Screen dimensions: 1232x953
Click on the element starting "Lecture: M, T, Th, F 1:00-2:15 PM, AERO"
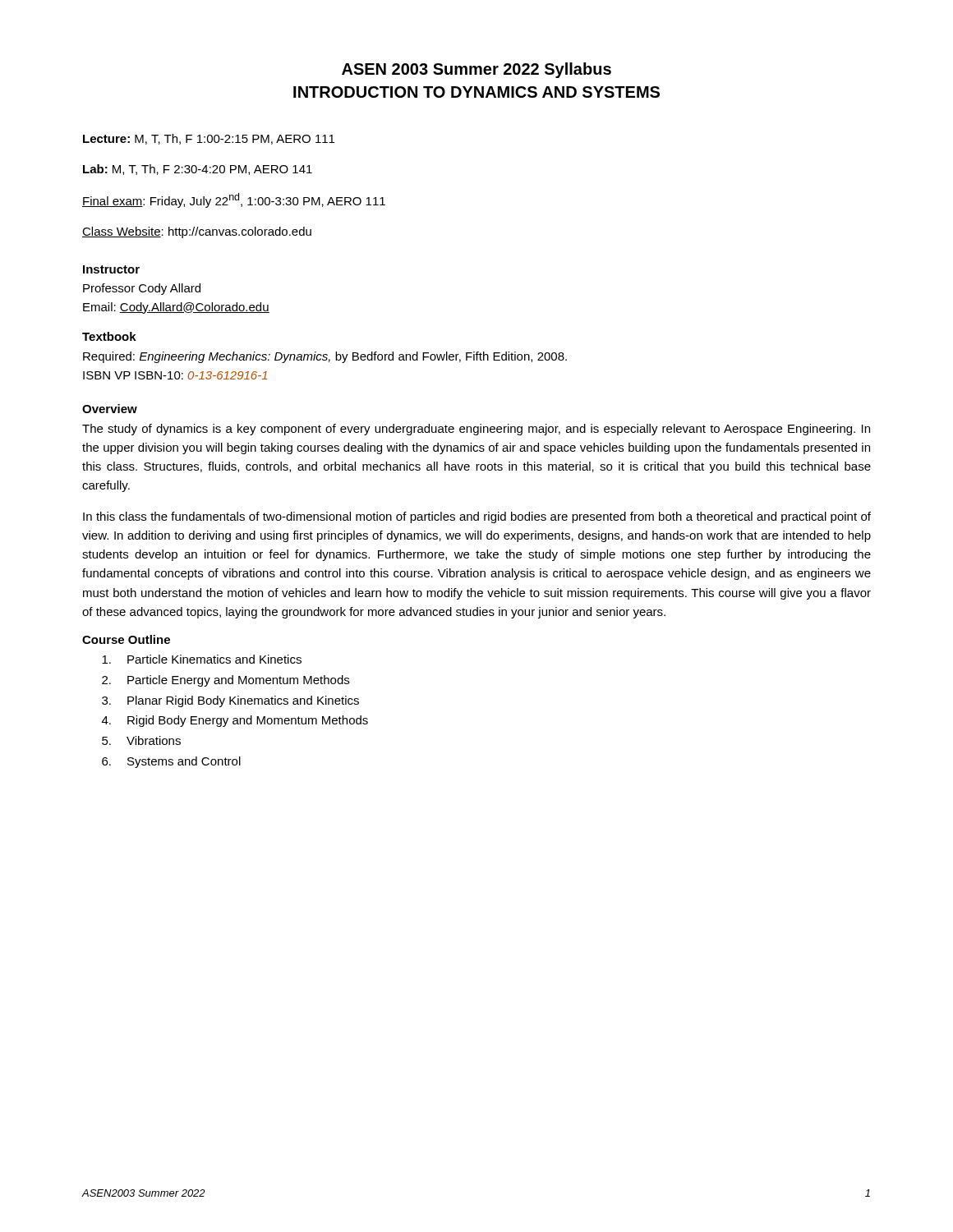click(x=209, y=138)
